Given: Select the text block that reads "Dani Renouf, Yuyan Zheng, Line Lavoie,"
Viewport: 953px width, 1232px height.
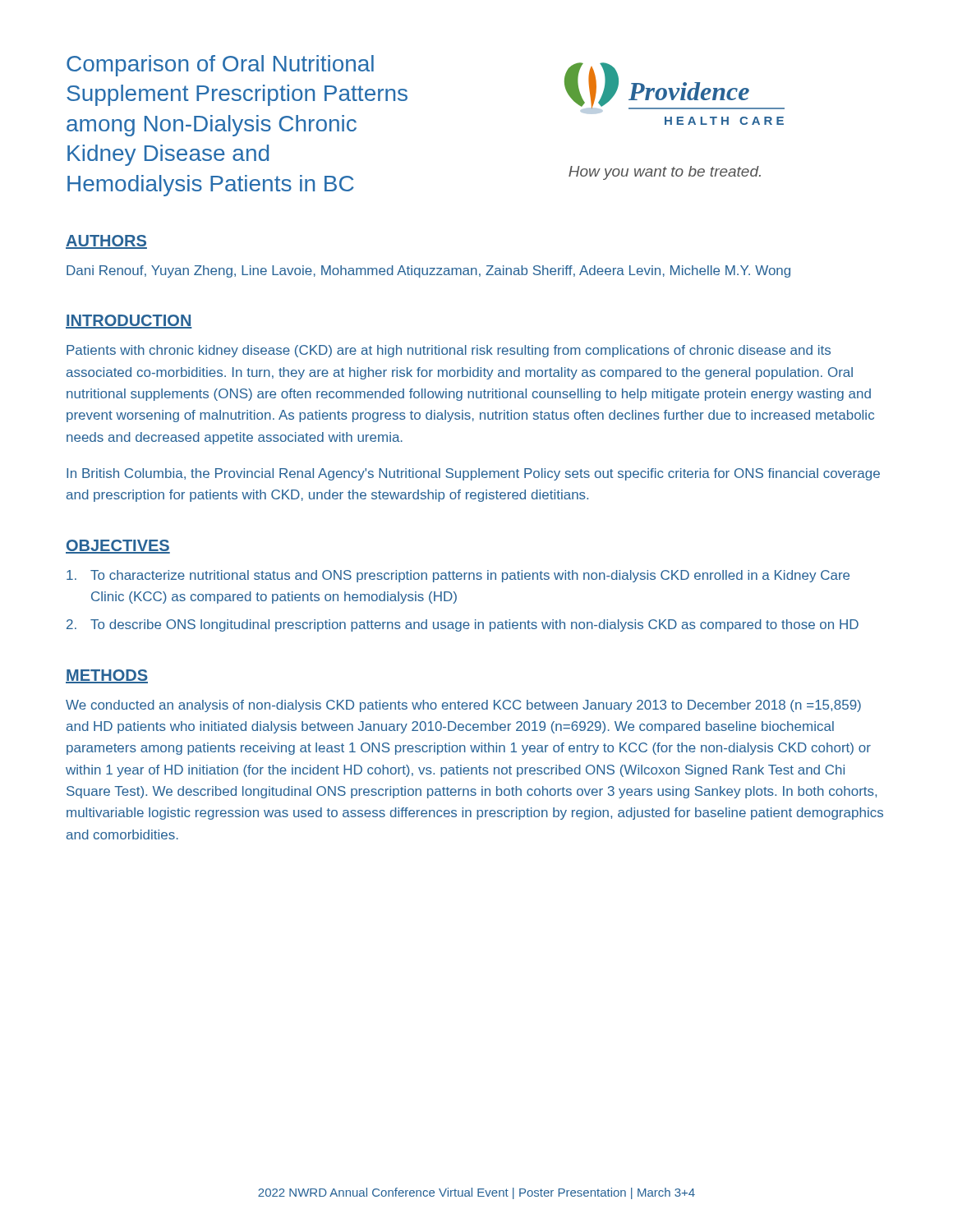Looking at the screenshot, I should (429, 271).
